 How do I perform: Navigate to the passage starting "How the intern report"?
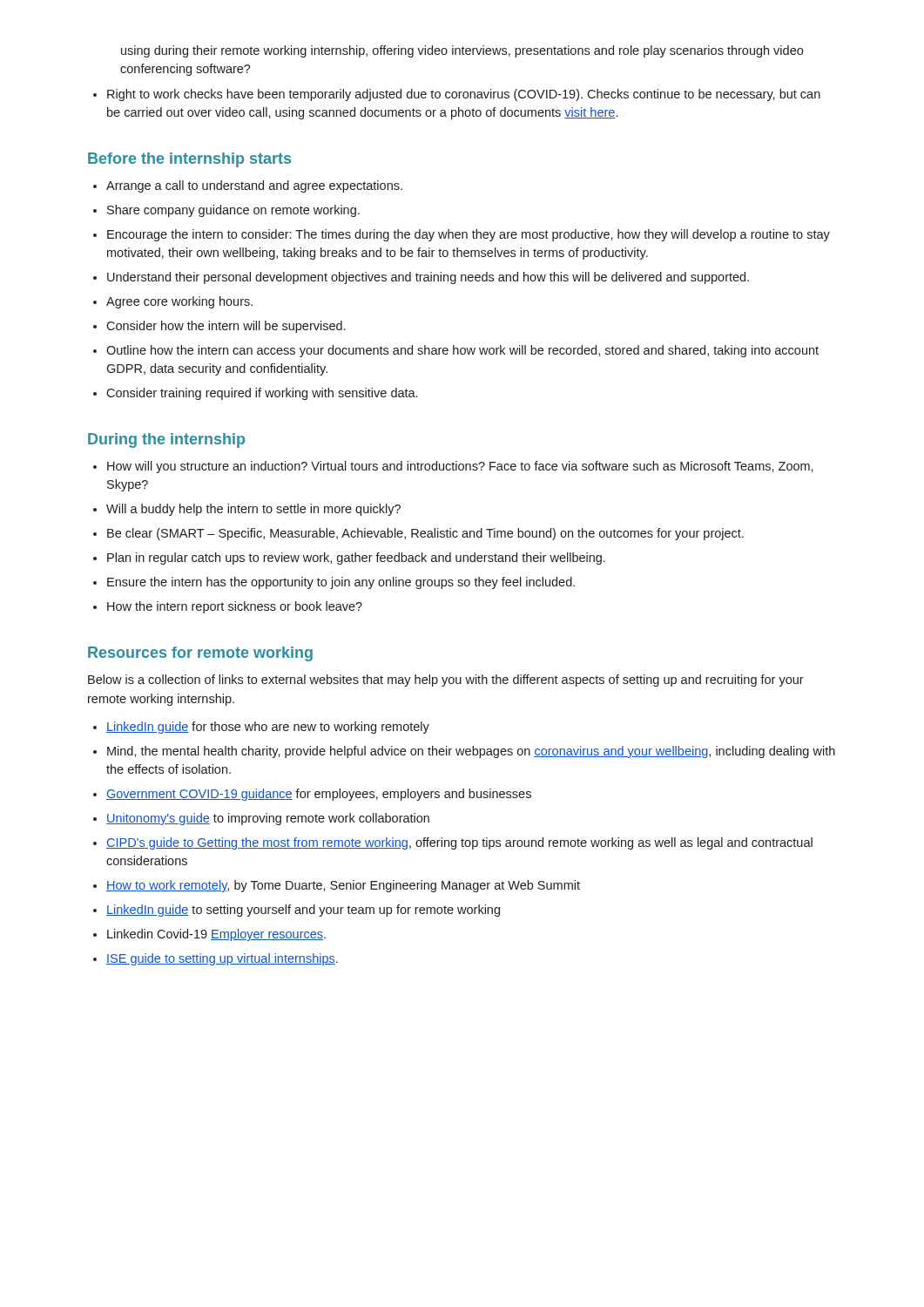[228, 607]
